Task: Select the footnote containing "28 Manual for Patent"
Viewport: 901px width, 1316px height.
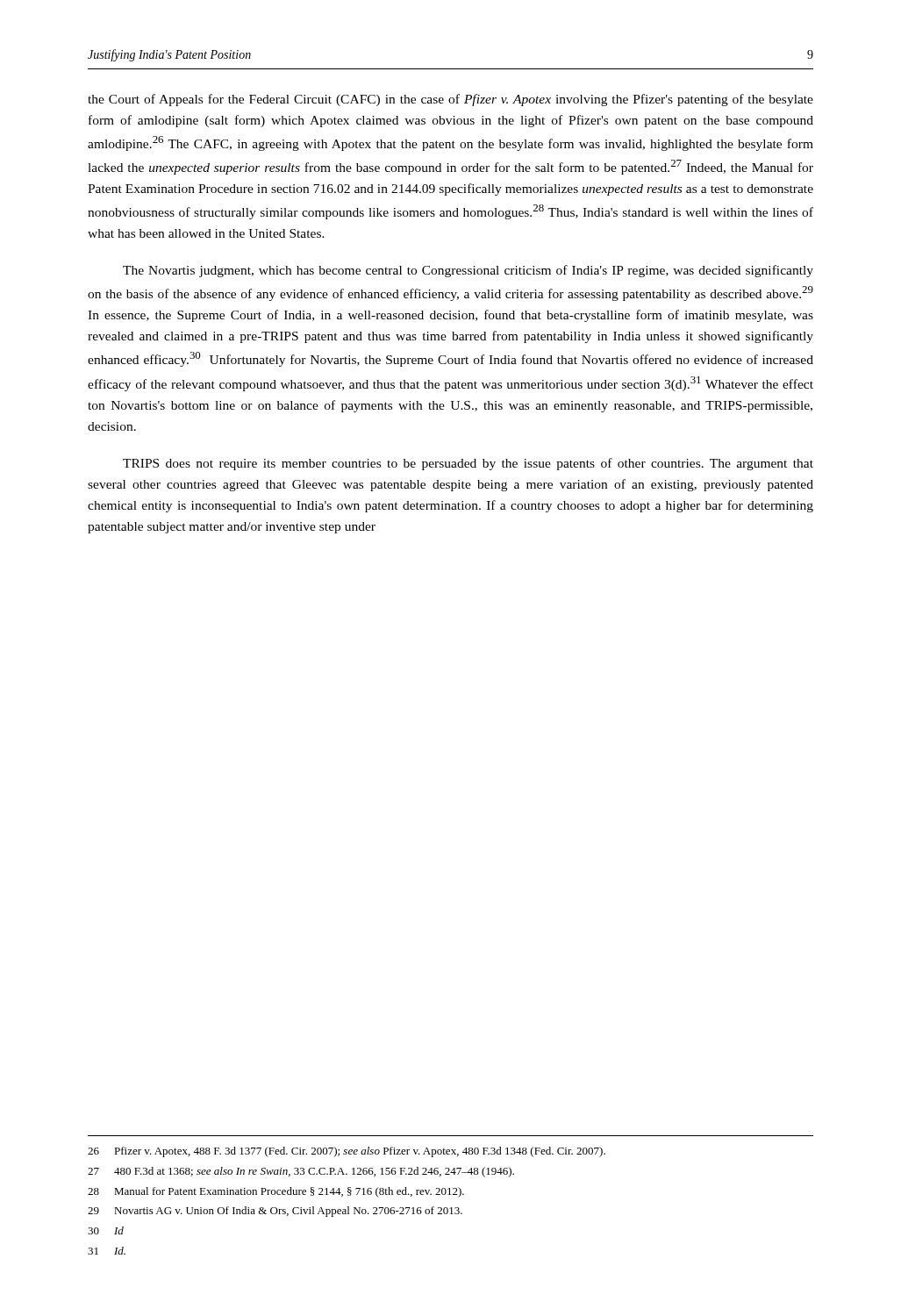Action: coord(450,1191)
